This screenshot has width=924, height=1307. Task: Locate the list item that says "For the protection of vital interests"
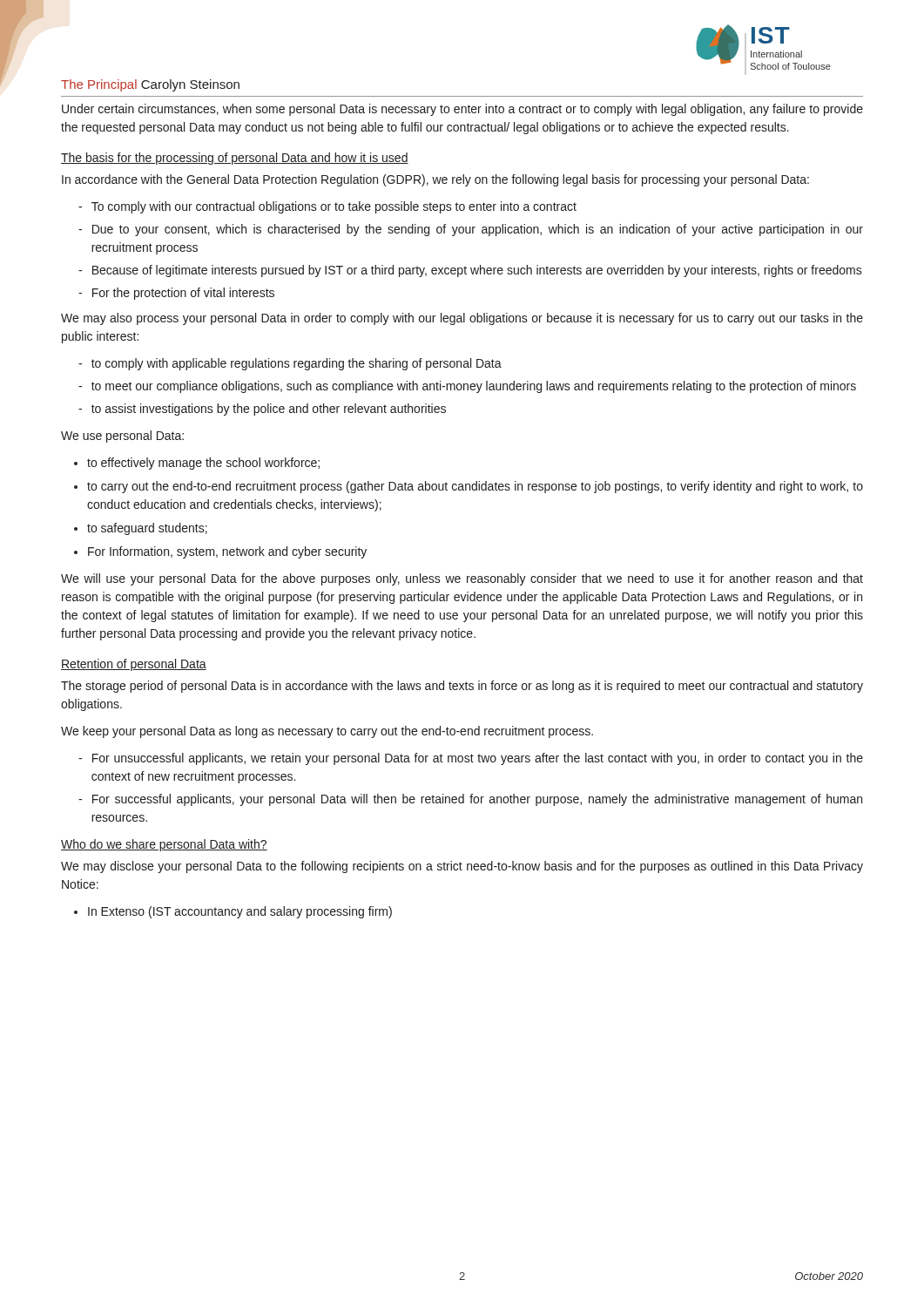(183, 294)
